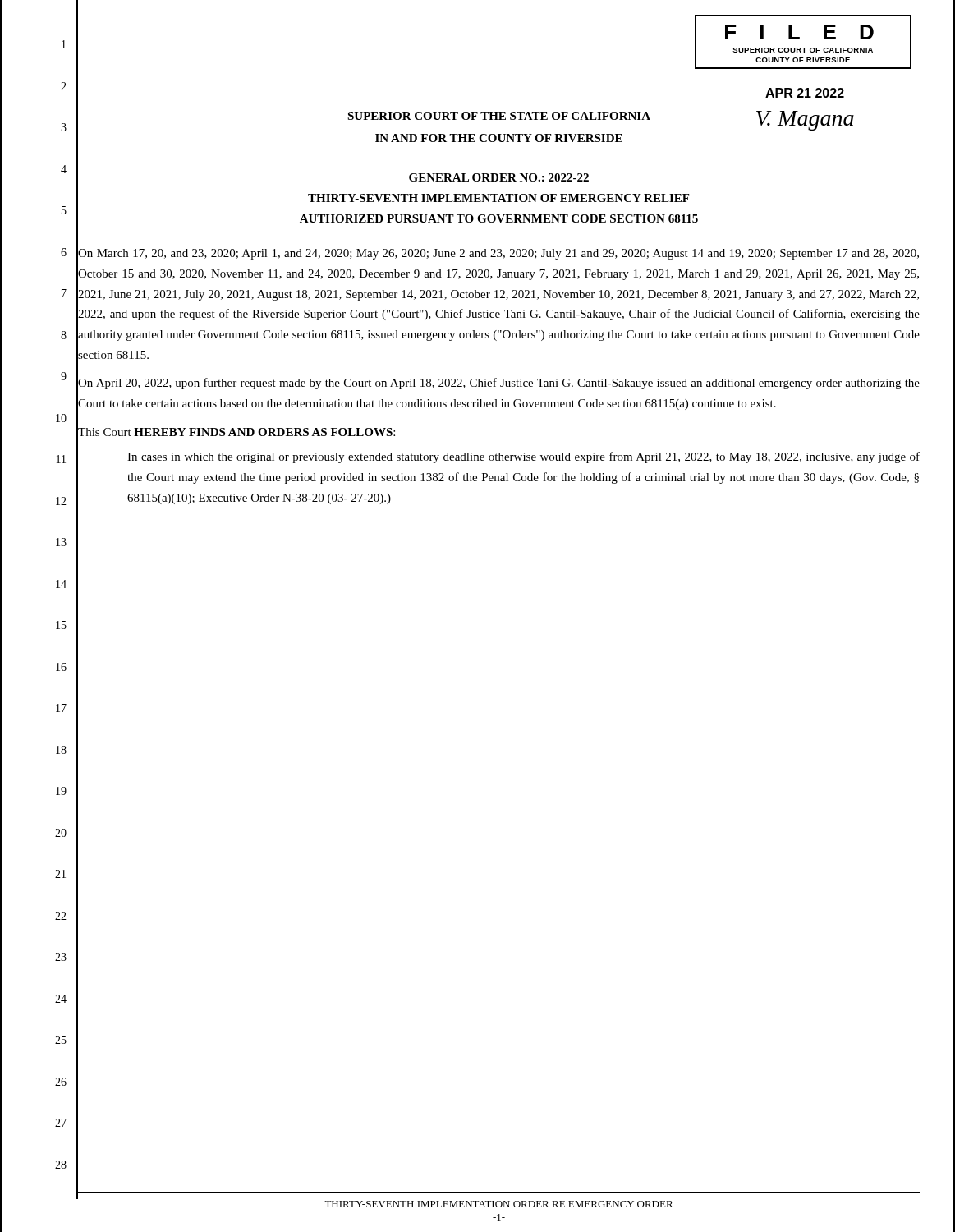Select the text starting "On March 17,"
This screenshot has height=1232, width=955.
[499, 304]
